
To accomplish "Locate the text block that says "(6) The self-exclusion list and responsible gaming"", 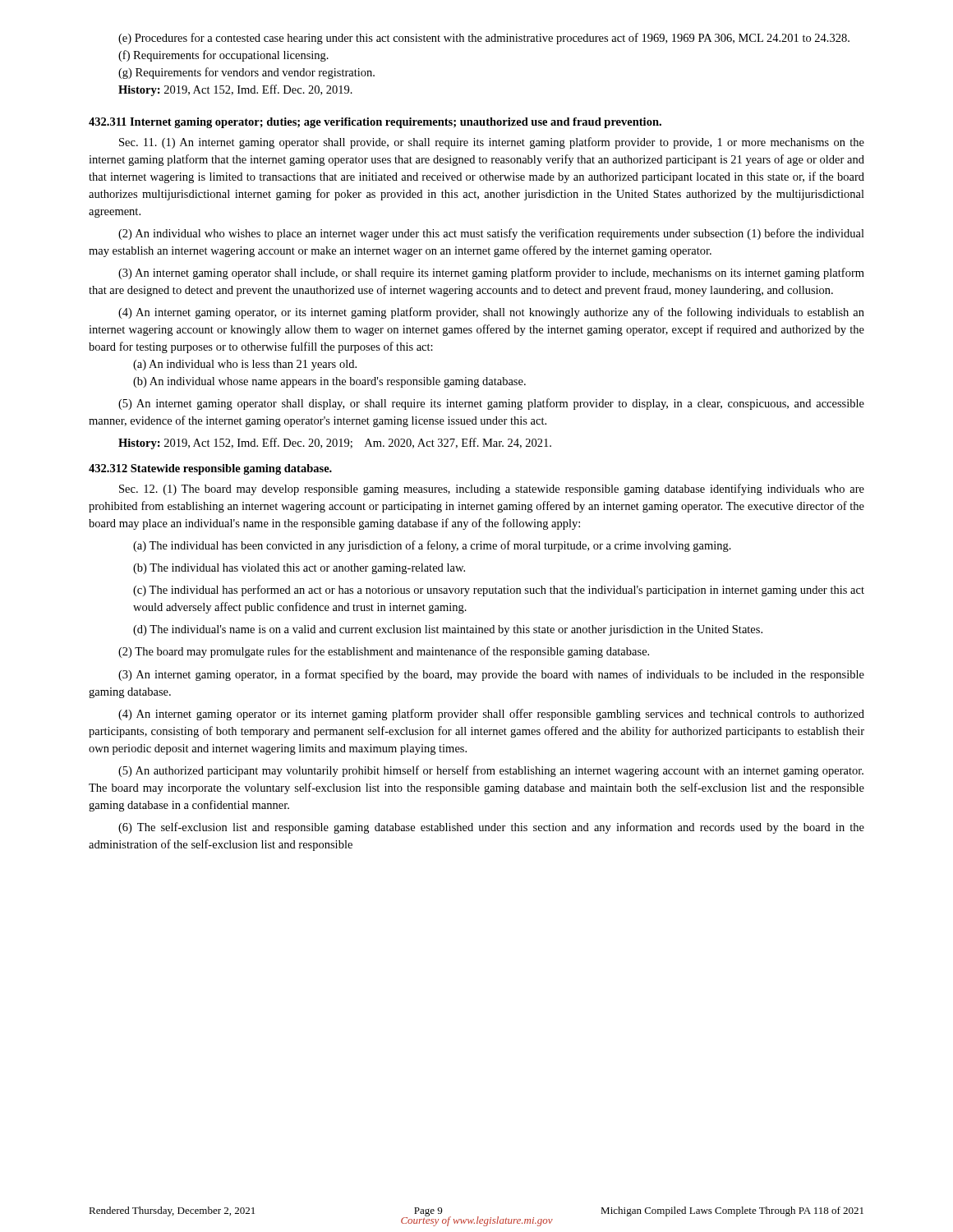I will pyautogui.click(x=476, y=836).
